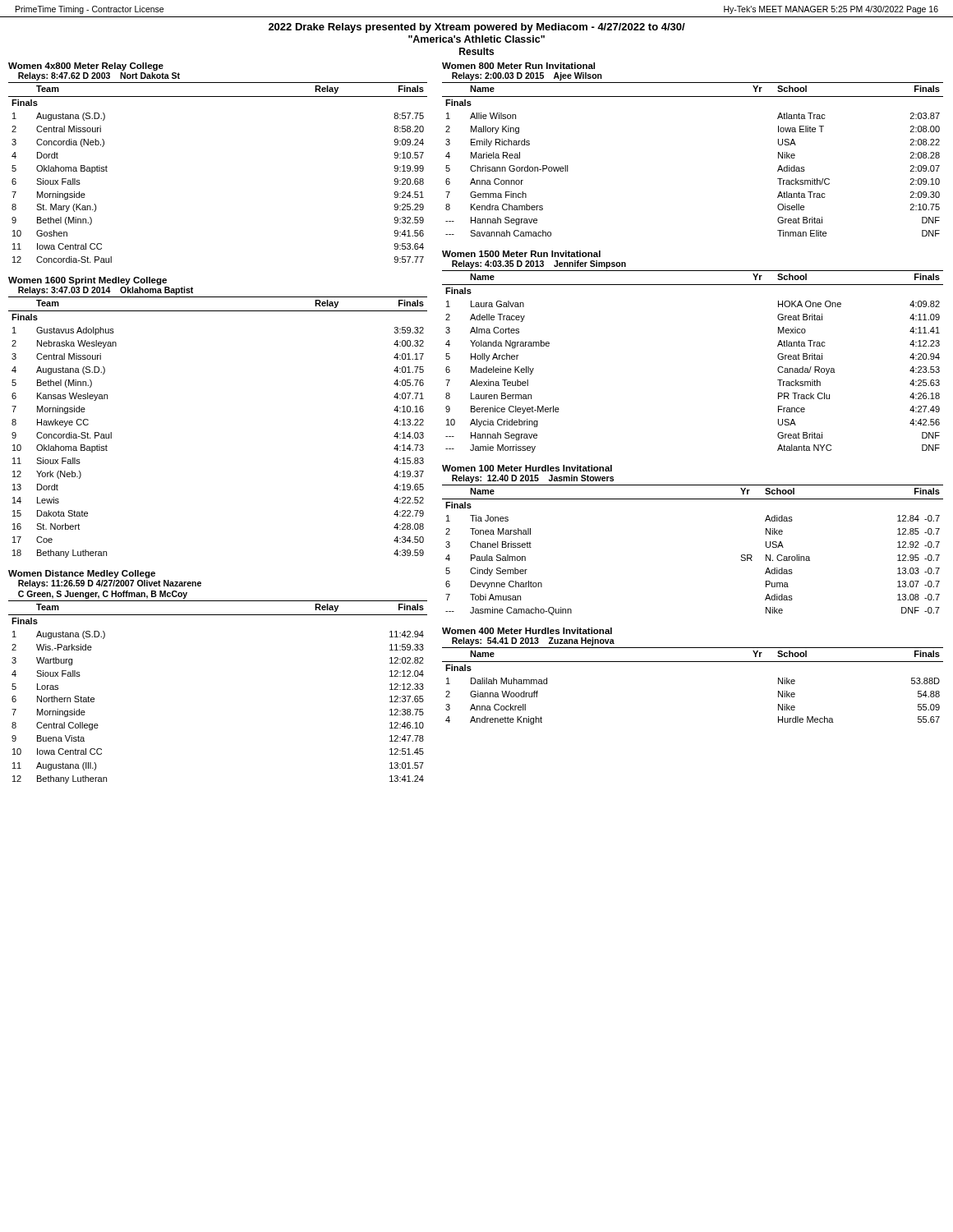The width and height of the screenshot is (953, 1232).
Task: Find the block starting ""America's Athletic Classic""
Action: [x=476, y=39]
